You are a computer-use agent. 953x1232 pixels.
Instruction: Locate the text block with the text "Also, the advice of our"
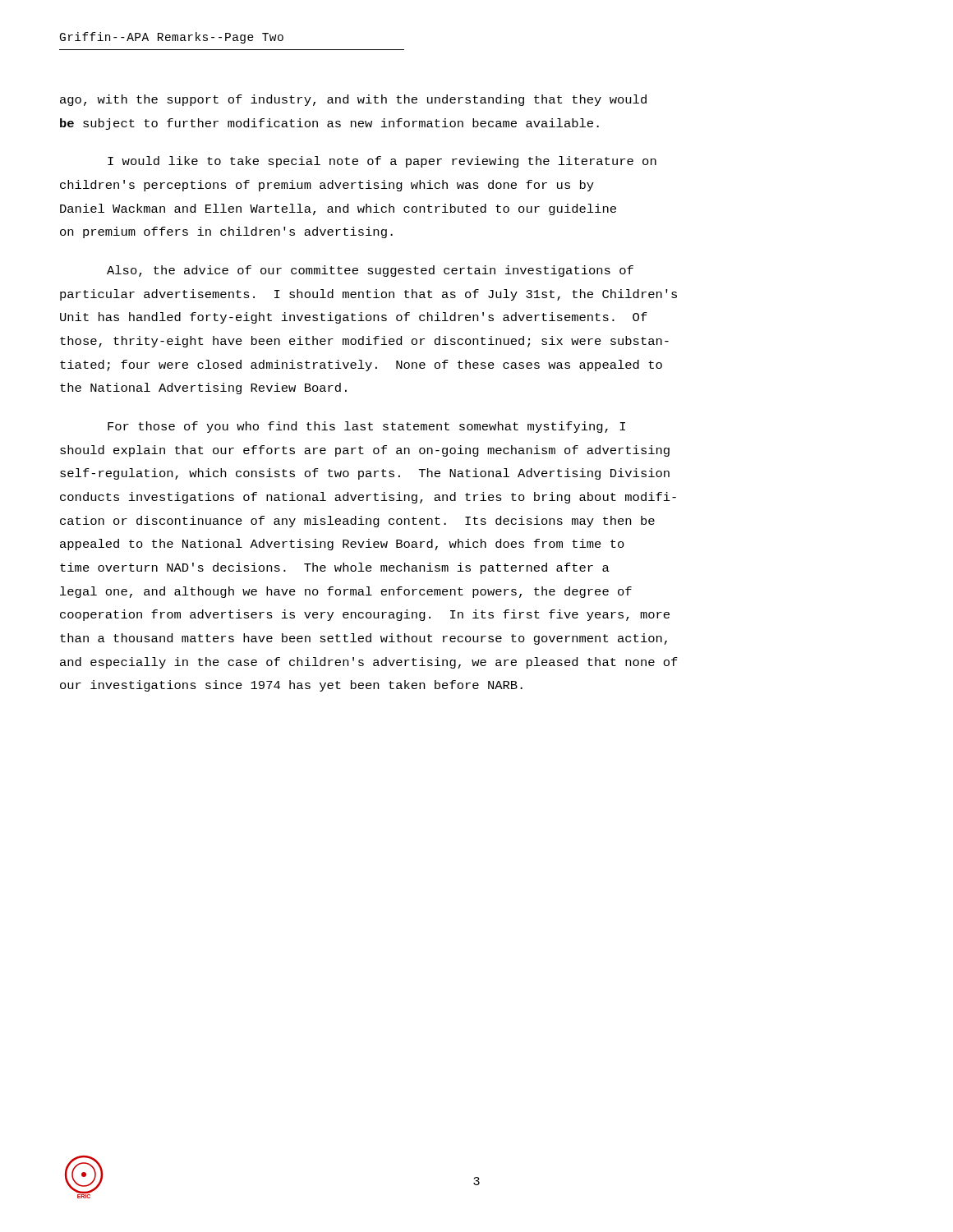[x=369, y=330]
